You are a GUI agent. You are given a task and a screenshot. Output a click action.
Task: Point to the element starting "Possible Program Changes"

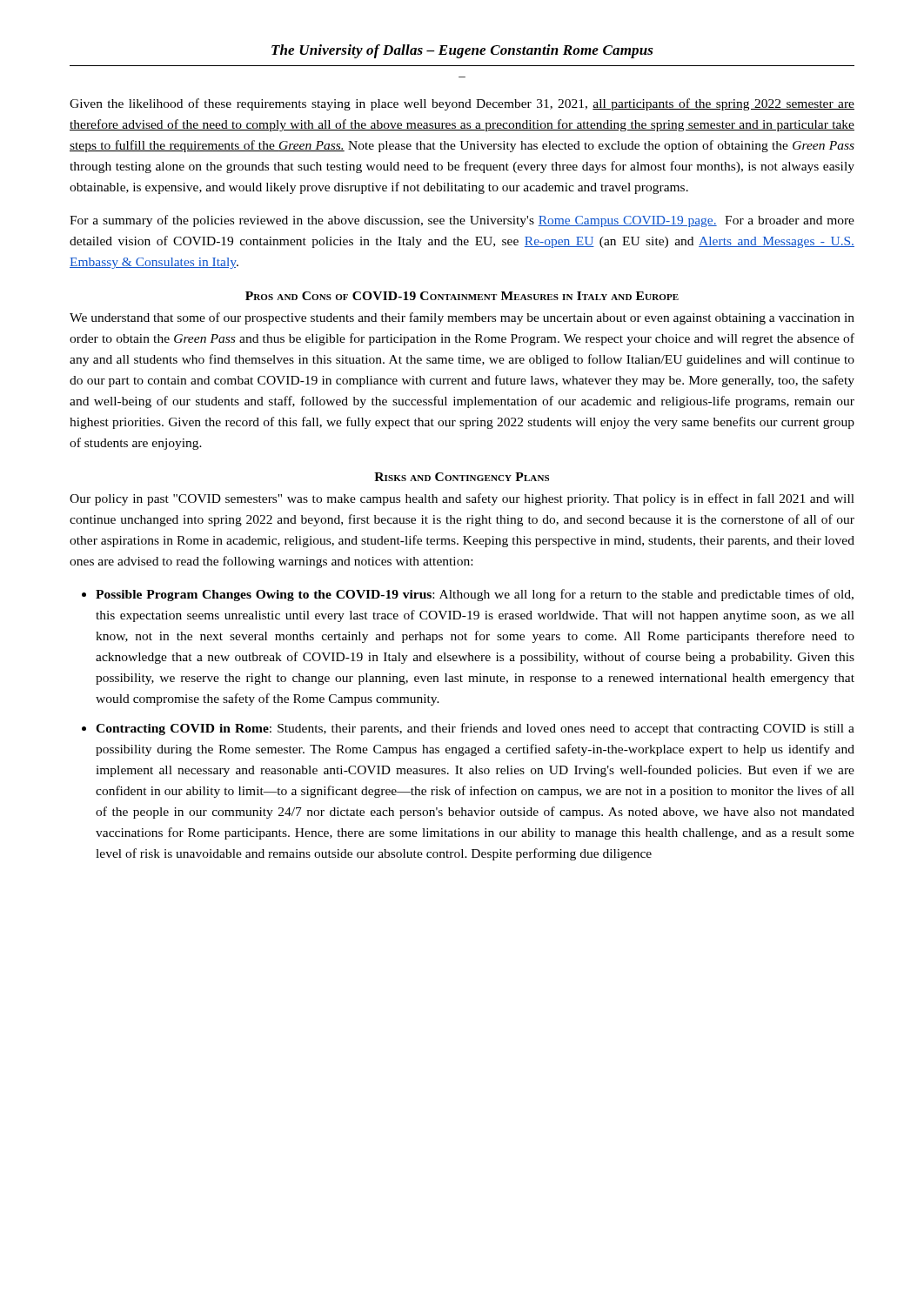click(475, 646)
